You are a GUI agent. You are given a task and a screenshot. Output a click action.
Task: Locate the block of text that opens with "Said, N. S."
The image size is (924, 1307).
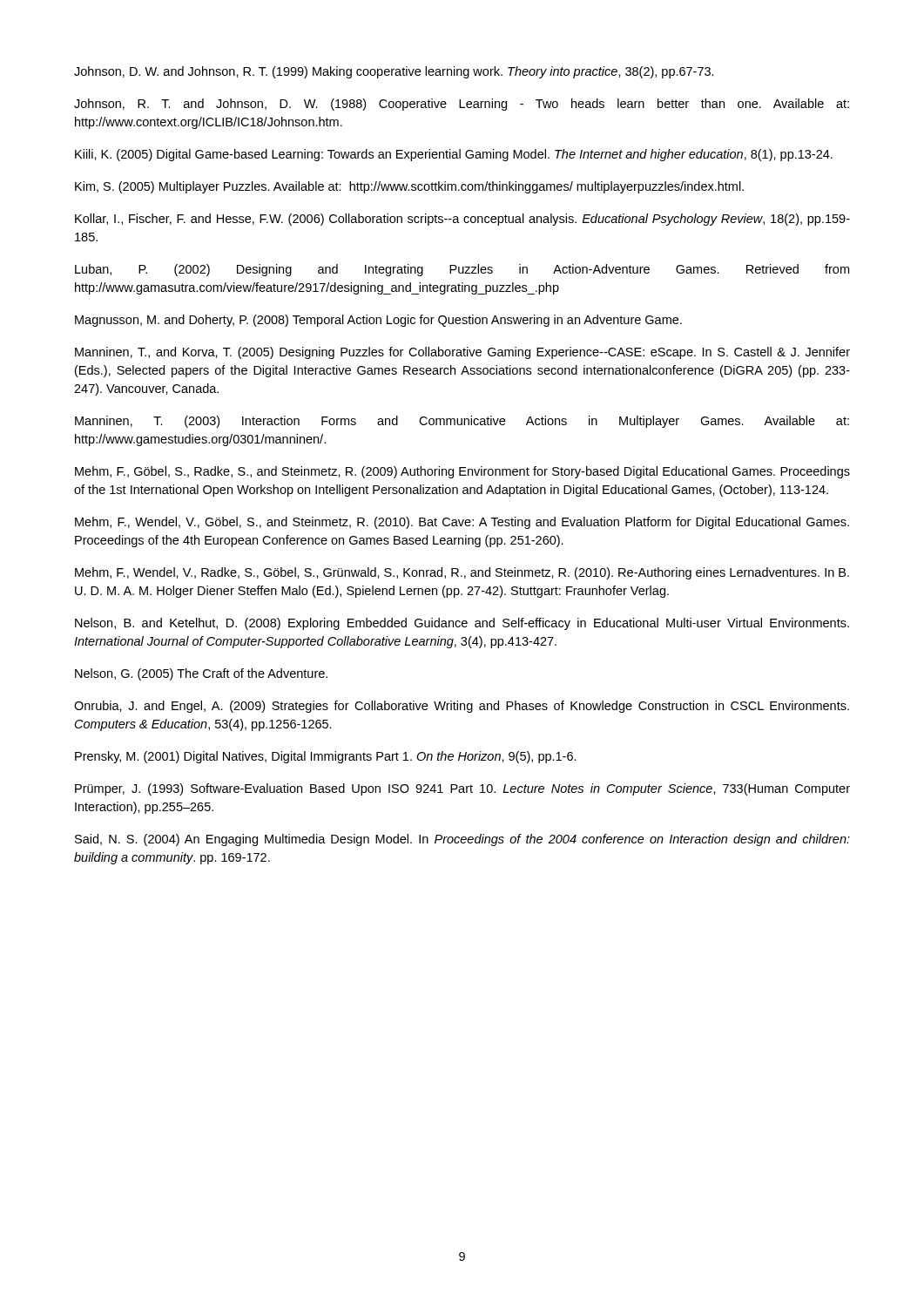tap(462, 849)
